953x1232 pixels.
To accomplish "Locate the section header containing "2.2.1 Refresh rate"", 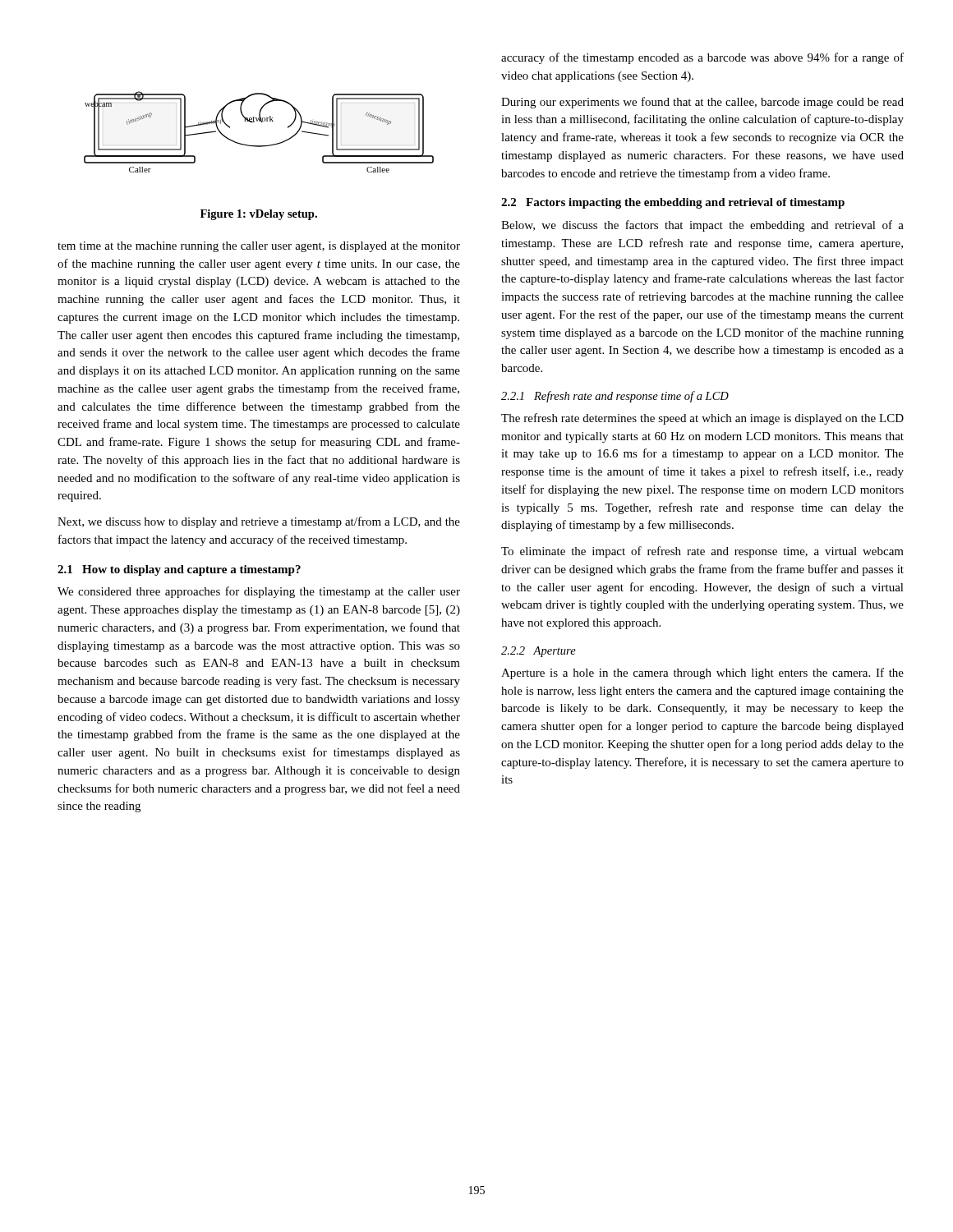I will tap(615, 396).
